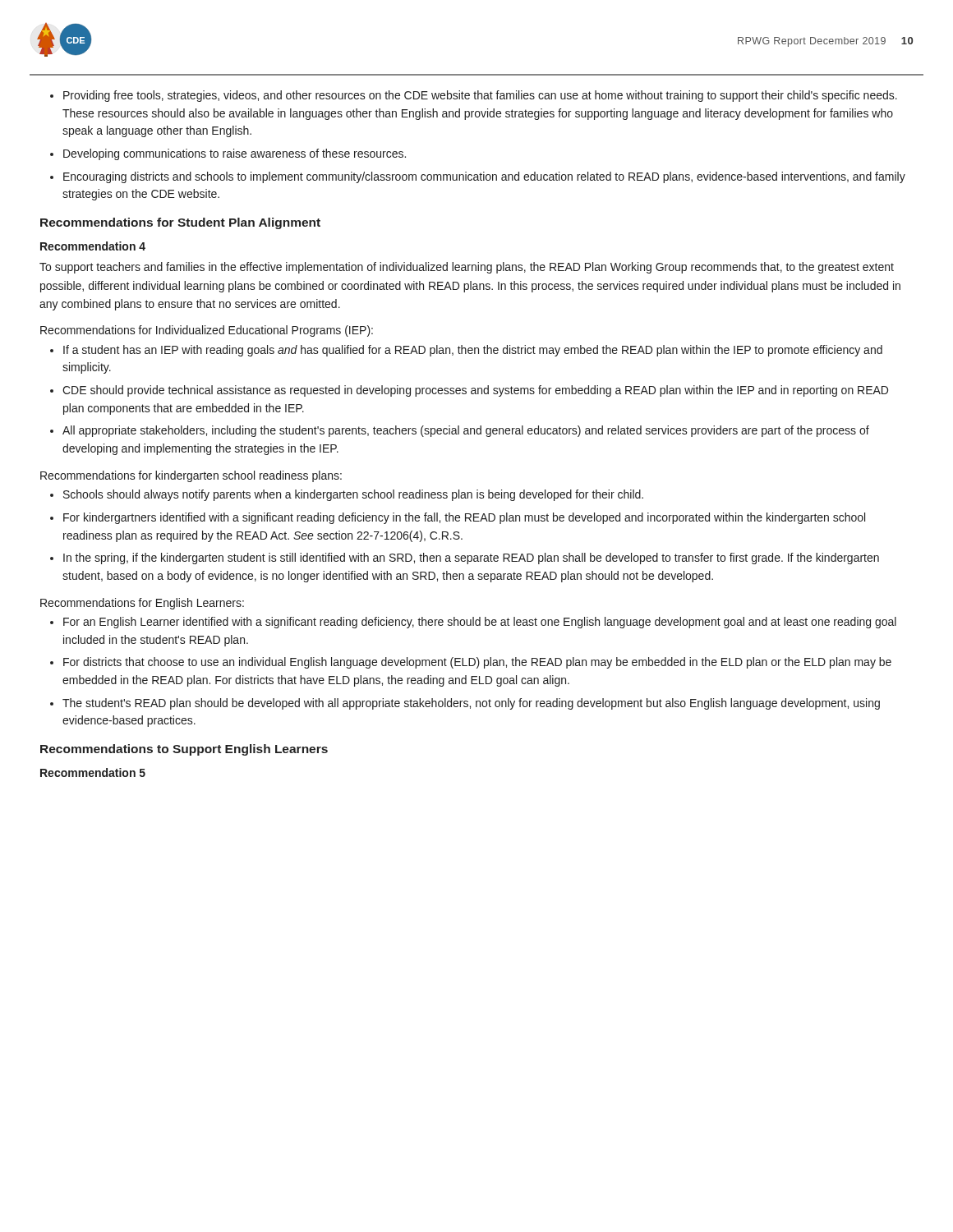Find the list item that says "For districts that choose to"
The height and width of the screenshot is (1232, 953).
click(x=477, y=671)
